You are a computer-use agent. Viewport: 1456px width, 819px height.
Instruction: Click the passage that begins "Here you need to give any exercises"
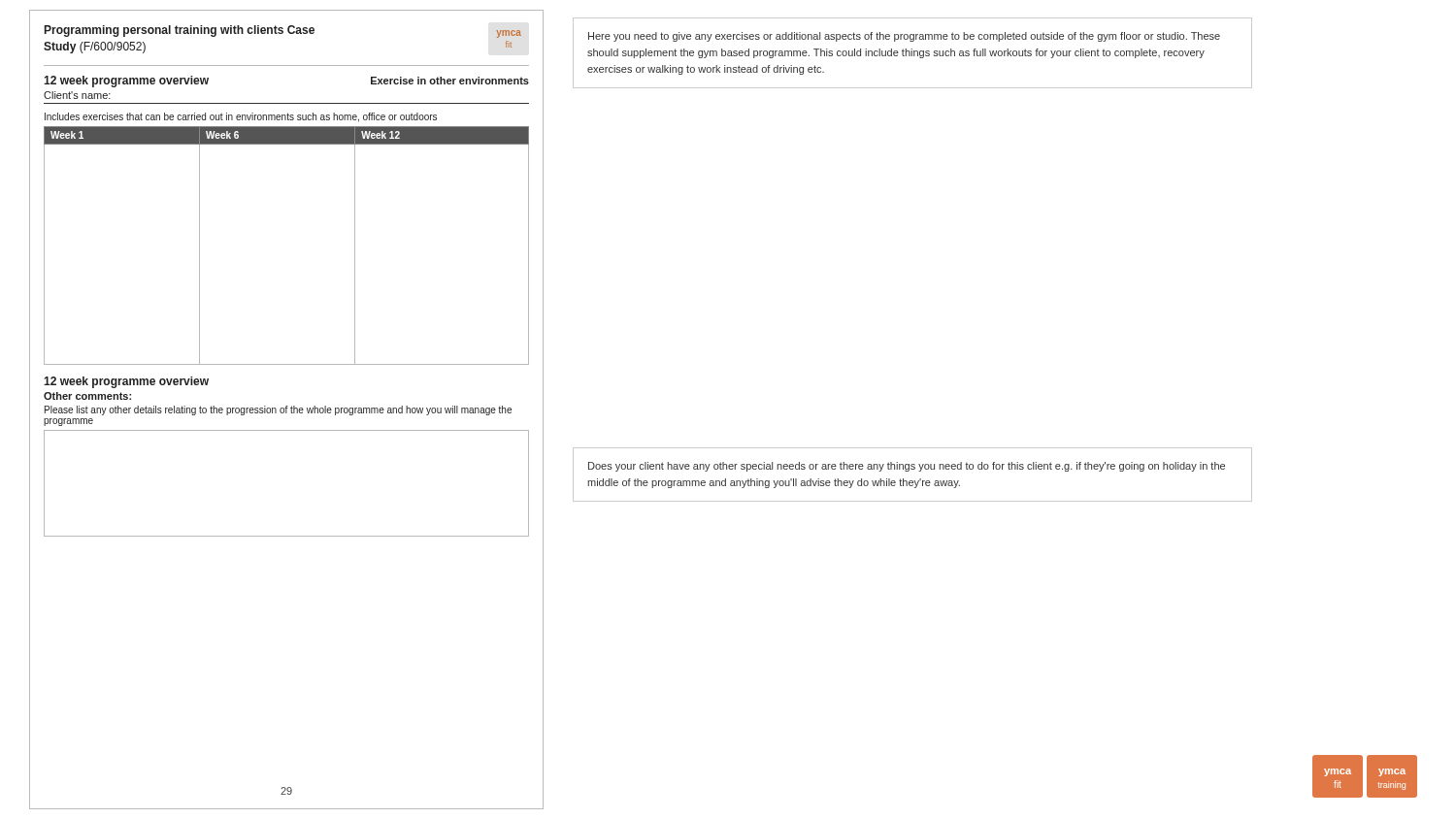tap(904, 52)
